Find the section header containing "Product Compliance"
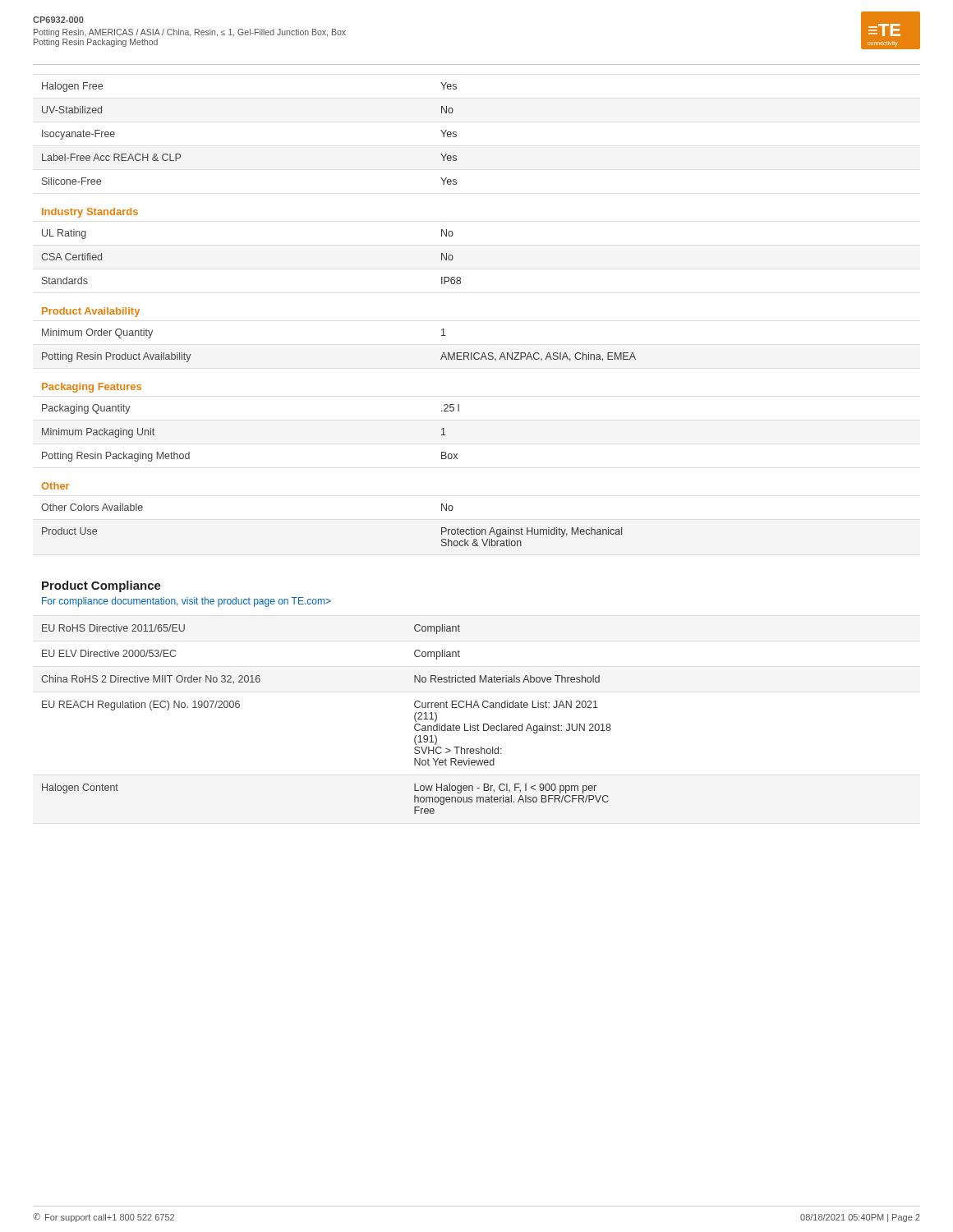This screenshot has width=953, height=1232. point(101,585)
